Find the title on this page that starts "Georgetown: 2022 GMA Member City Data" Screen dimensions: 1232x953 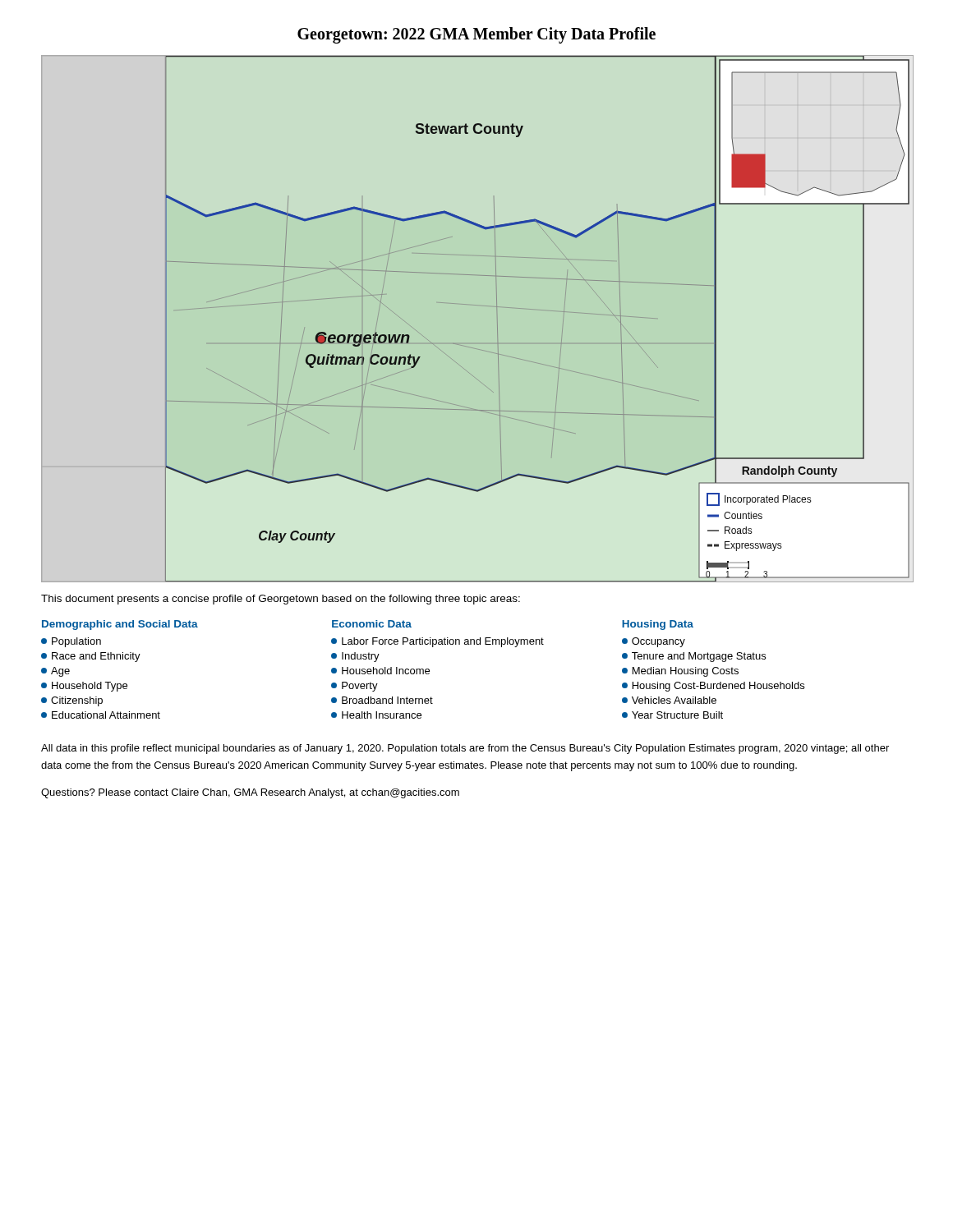coord(476,34)
